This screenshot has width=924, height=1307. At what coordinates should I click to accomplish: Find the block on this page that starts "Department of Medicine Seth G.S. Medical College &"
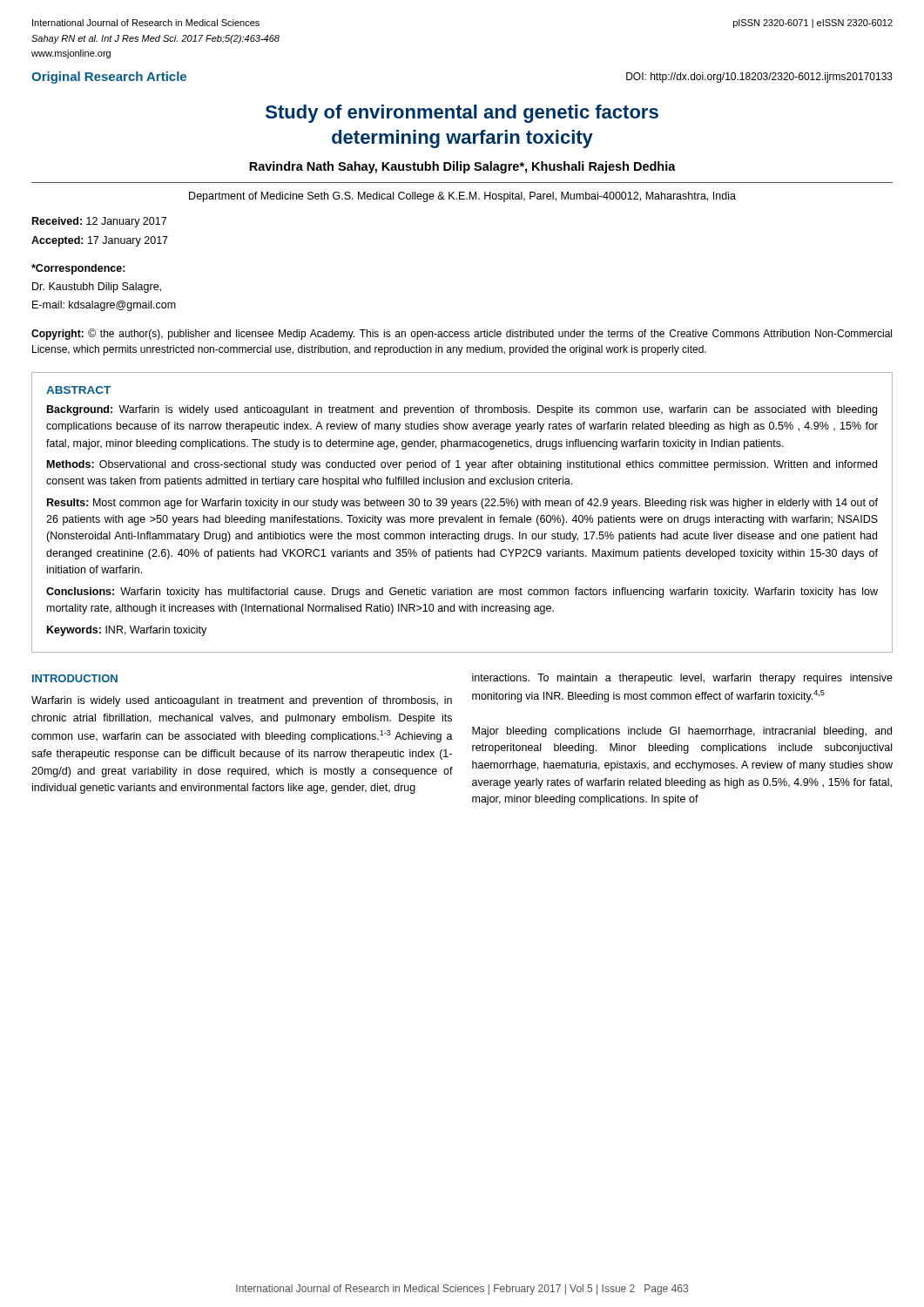462,196
